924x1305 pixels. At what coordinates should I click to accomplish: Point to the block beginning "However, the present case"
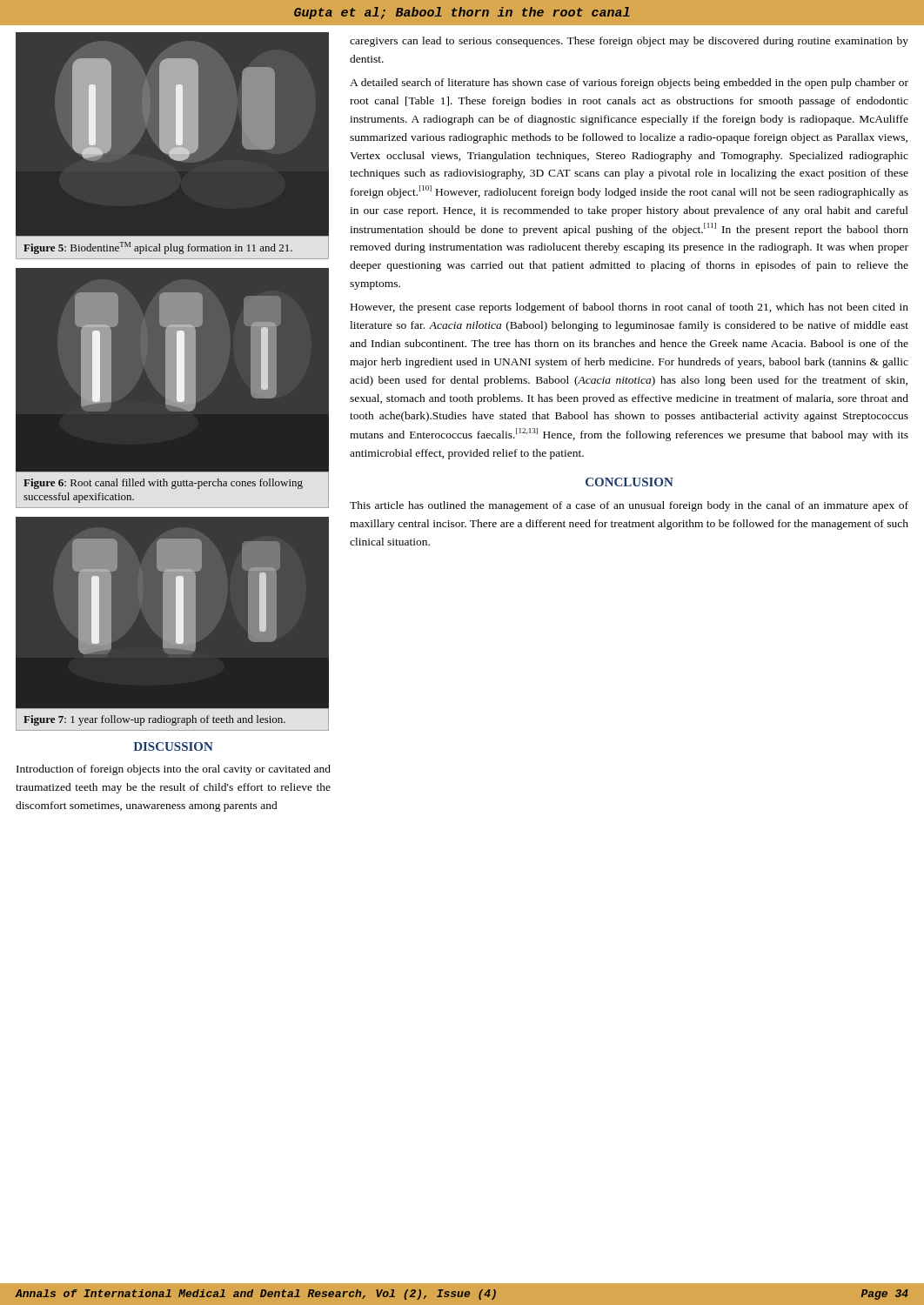tap(629, 380)
